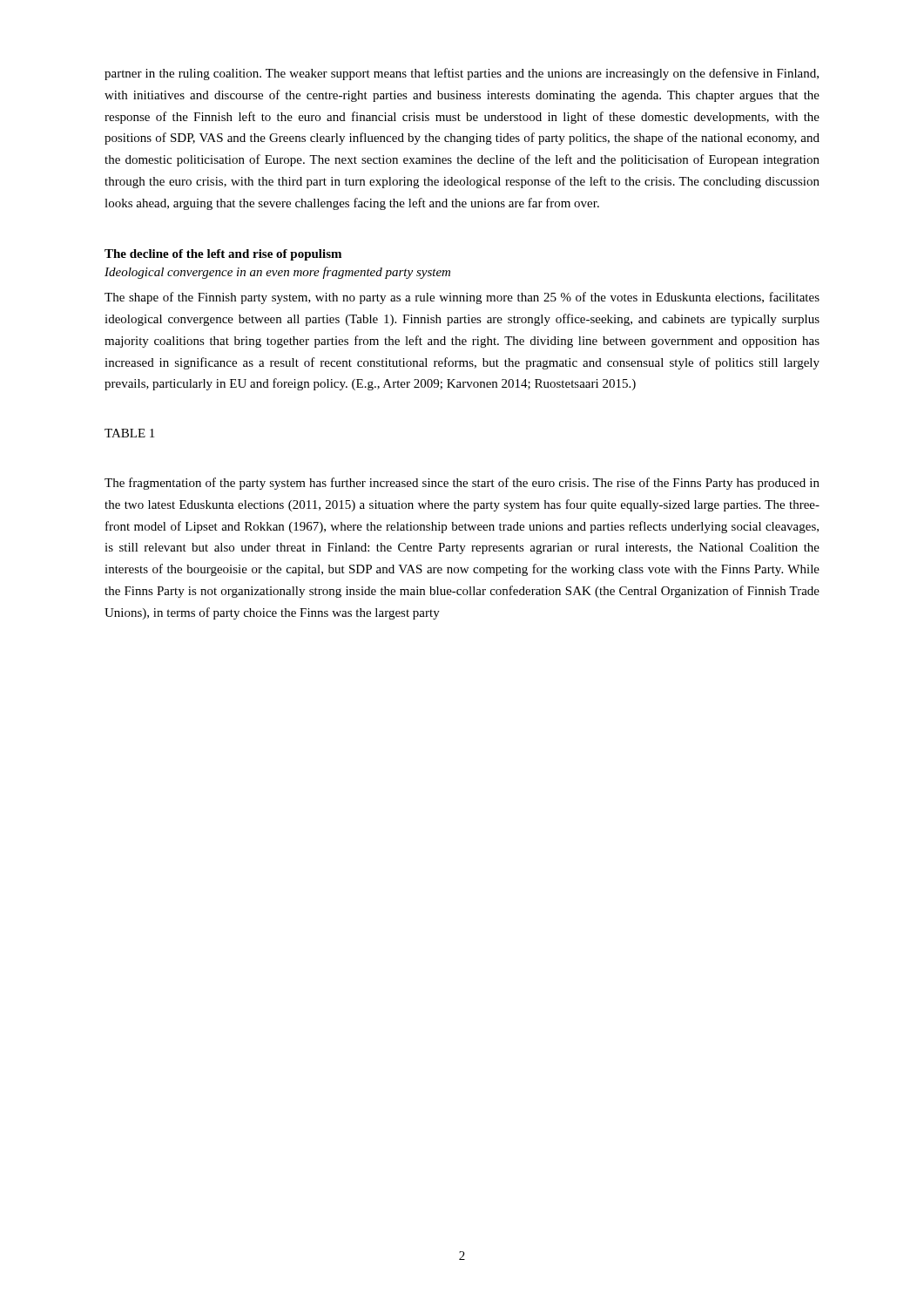Click on the passage starting "The shape of the Finnish party"
The image size is (924, 1307).
click(x=462, y=340)
